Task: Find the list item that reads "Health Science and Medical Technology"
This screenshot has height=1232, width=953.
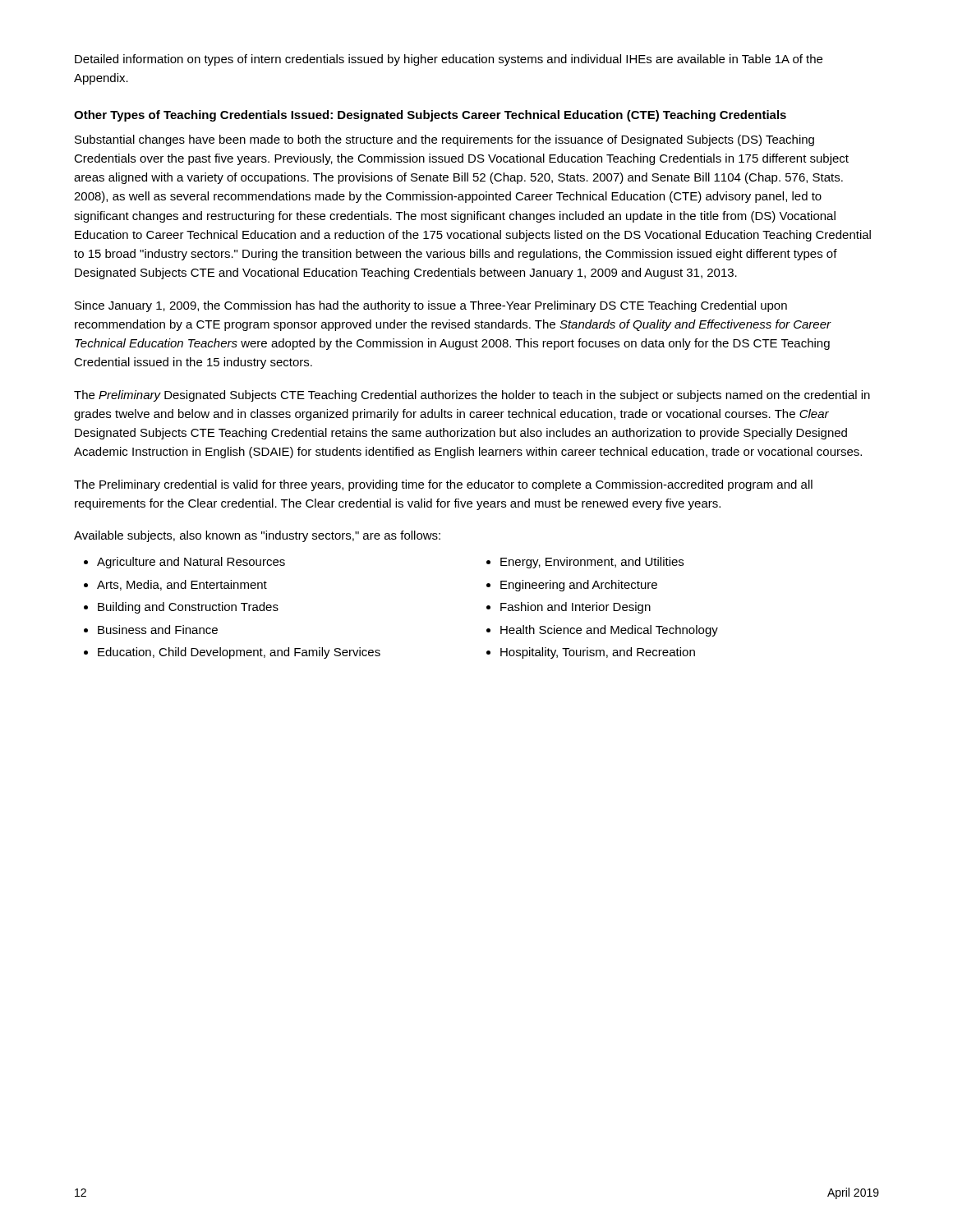Action: (x=609, y=629)
